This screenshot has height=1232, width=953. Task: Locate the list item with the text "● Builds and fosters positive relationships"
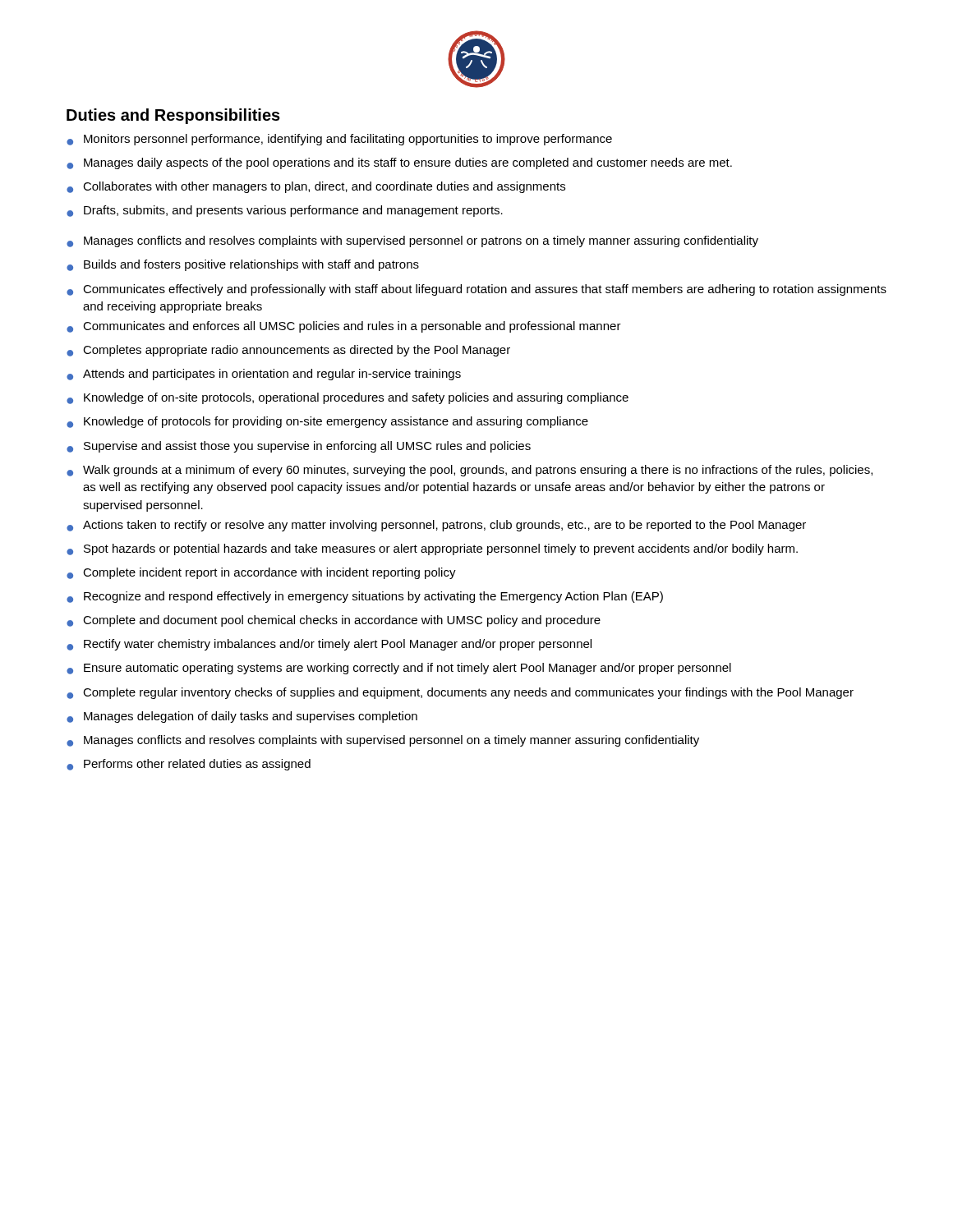(243, 265)
